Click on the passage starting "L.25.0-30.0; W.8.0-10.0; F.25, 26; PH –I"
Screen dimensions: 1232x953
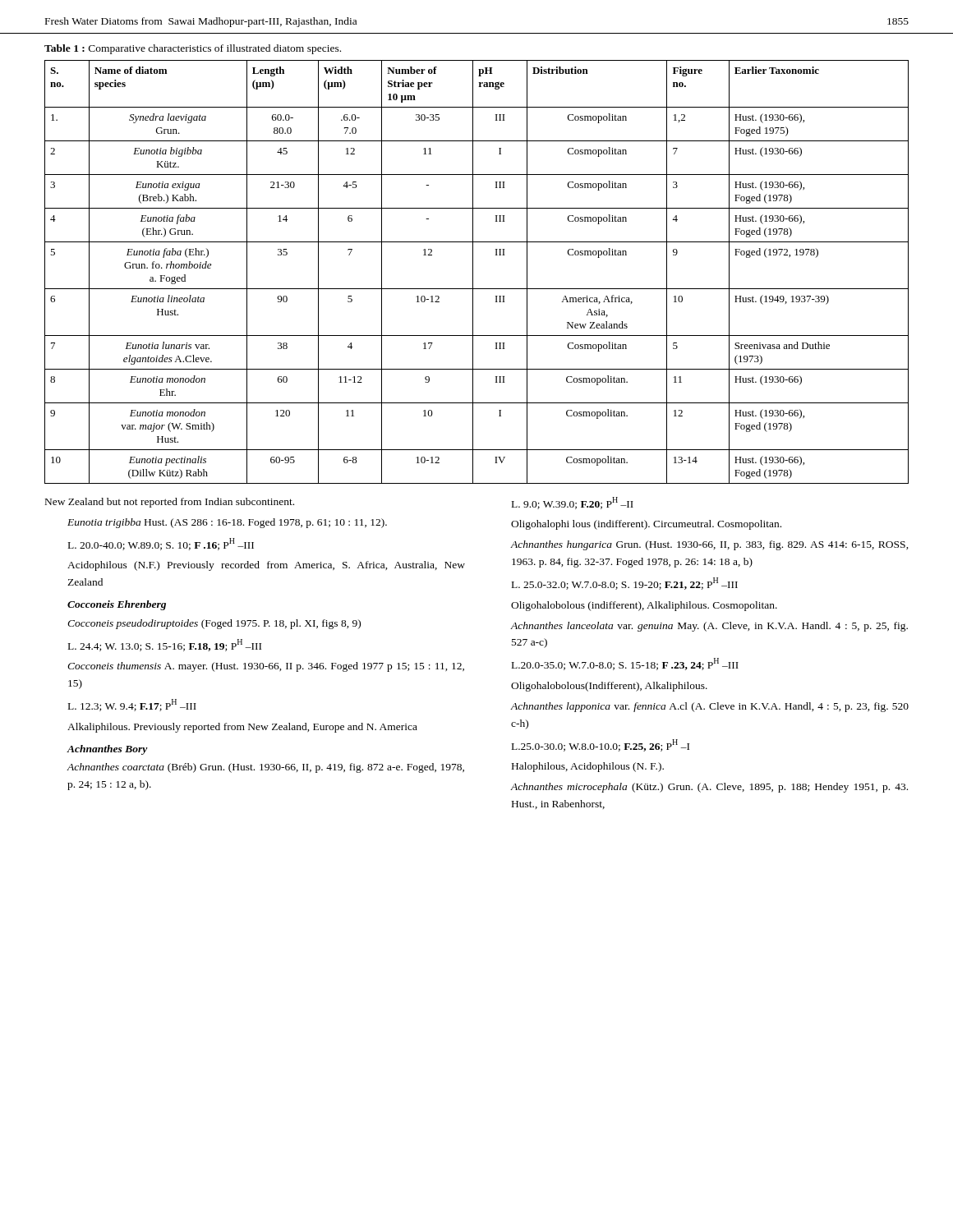(600, 744)
